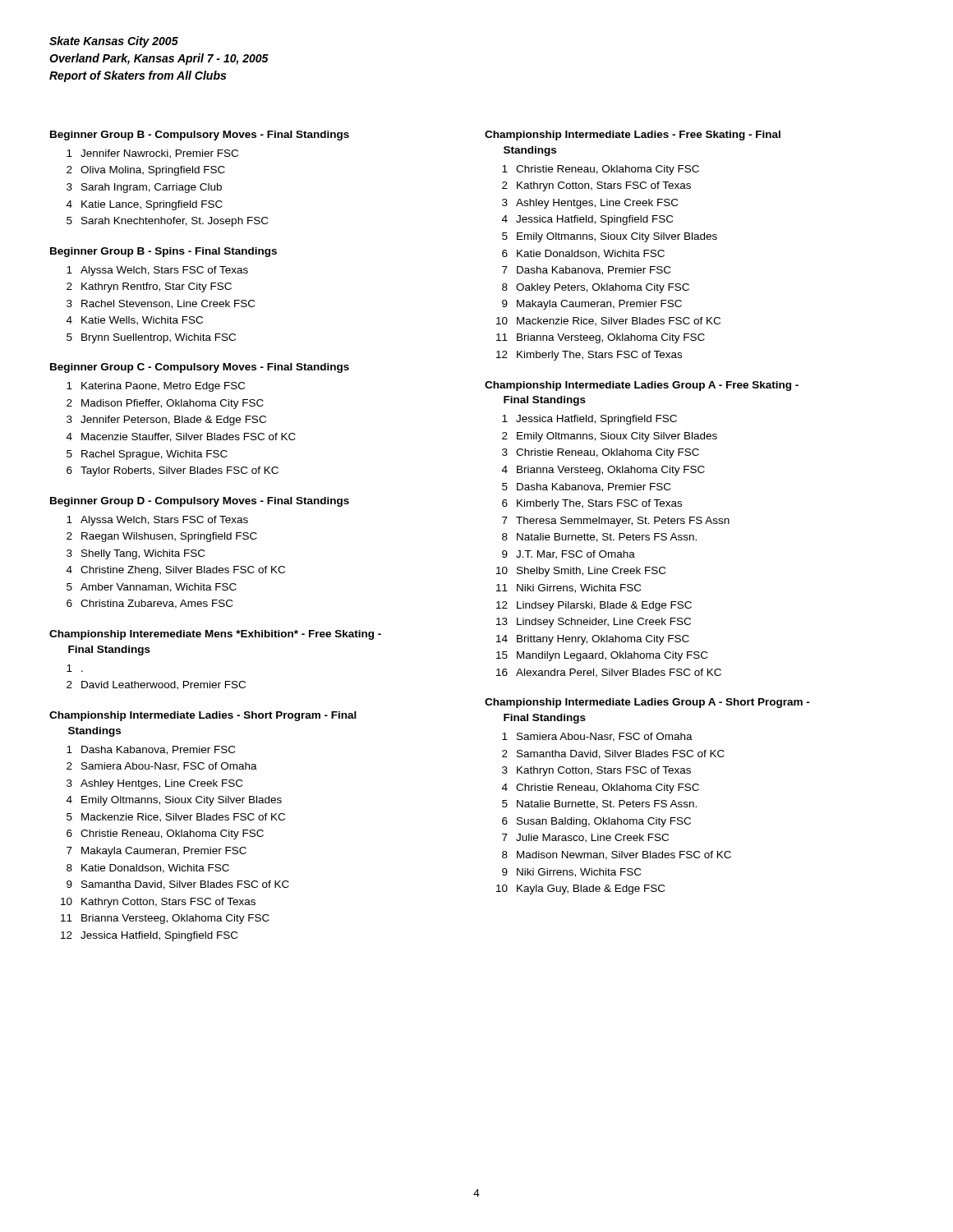Navigate to the block starting "1Jennifer Nawrocki, Premier FSC"
The width and height of the screenshot is (953, 1232).
(152, 154)
